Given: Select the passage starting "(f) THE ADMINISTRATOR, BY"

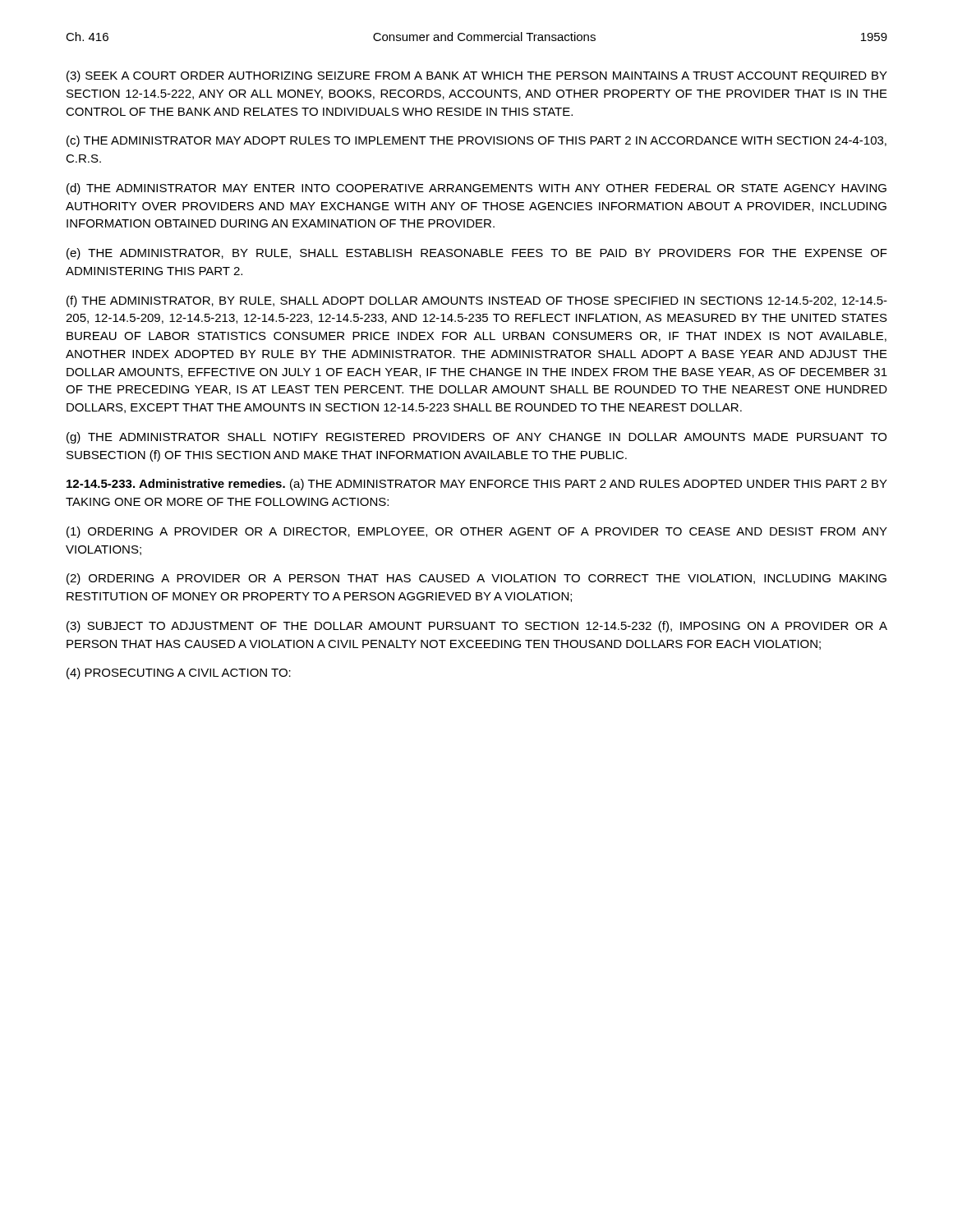Looking at the screenshot, I should point(476,353).
